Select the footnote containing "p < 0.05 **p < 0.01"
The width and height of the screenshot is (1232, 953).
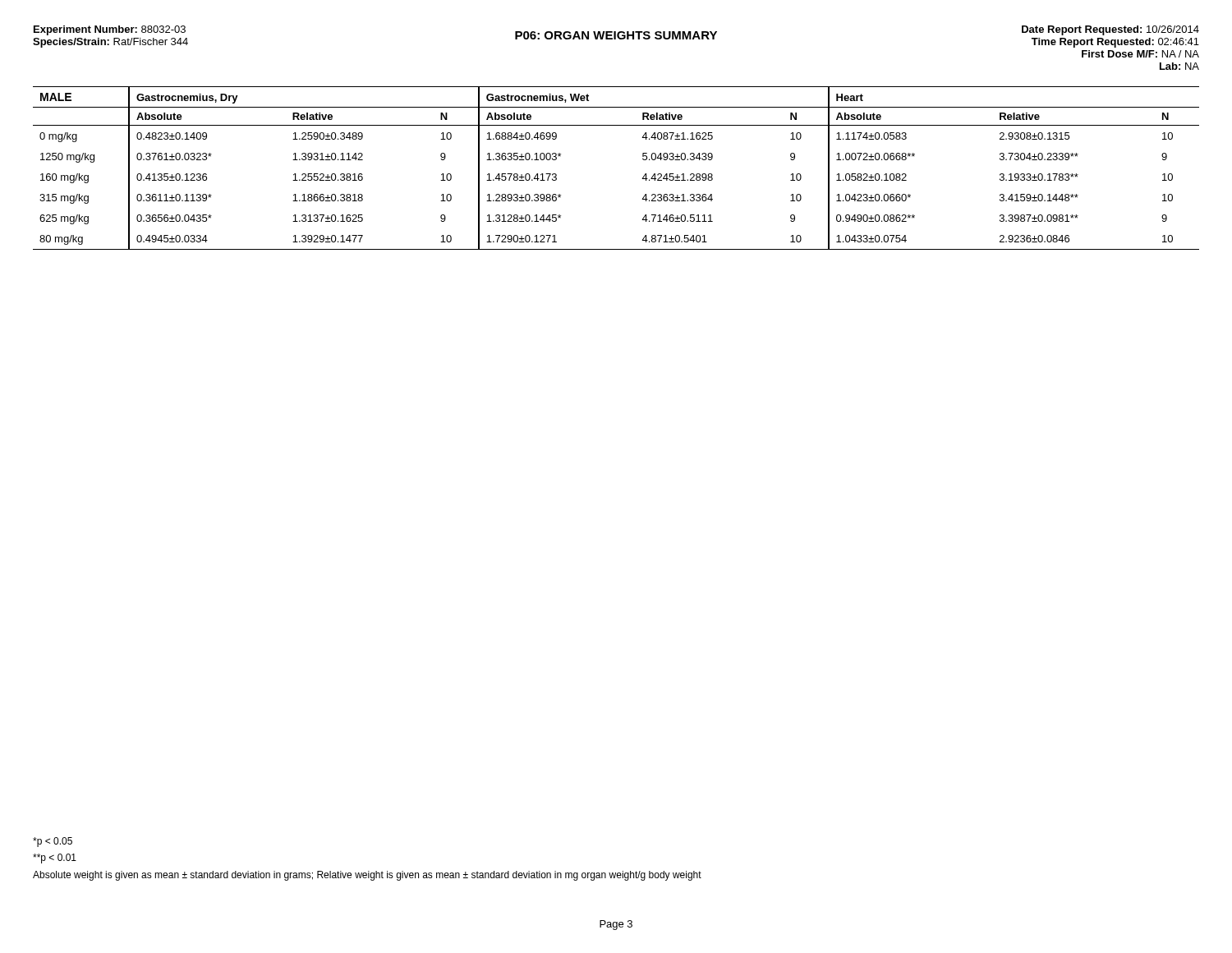[53, 842]
